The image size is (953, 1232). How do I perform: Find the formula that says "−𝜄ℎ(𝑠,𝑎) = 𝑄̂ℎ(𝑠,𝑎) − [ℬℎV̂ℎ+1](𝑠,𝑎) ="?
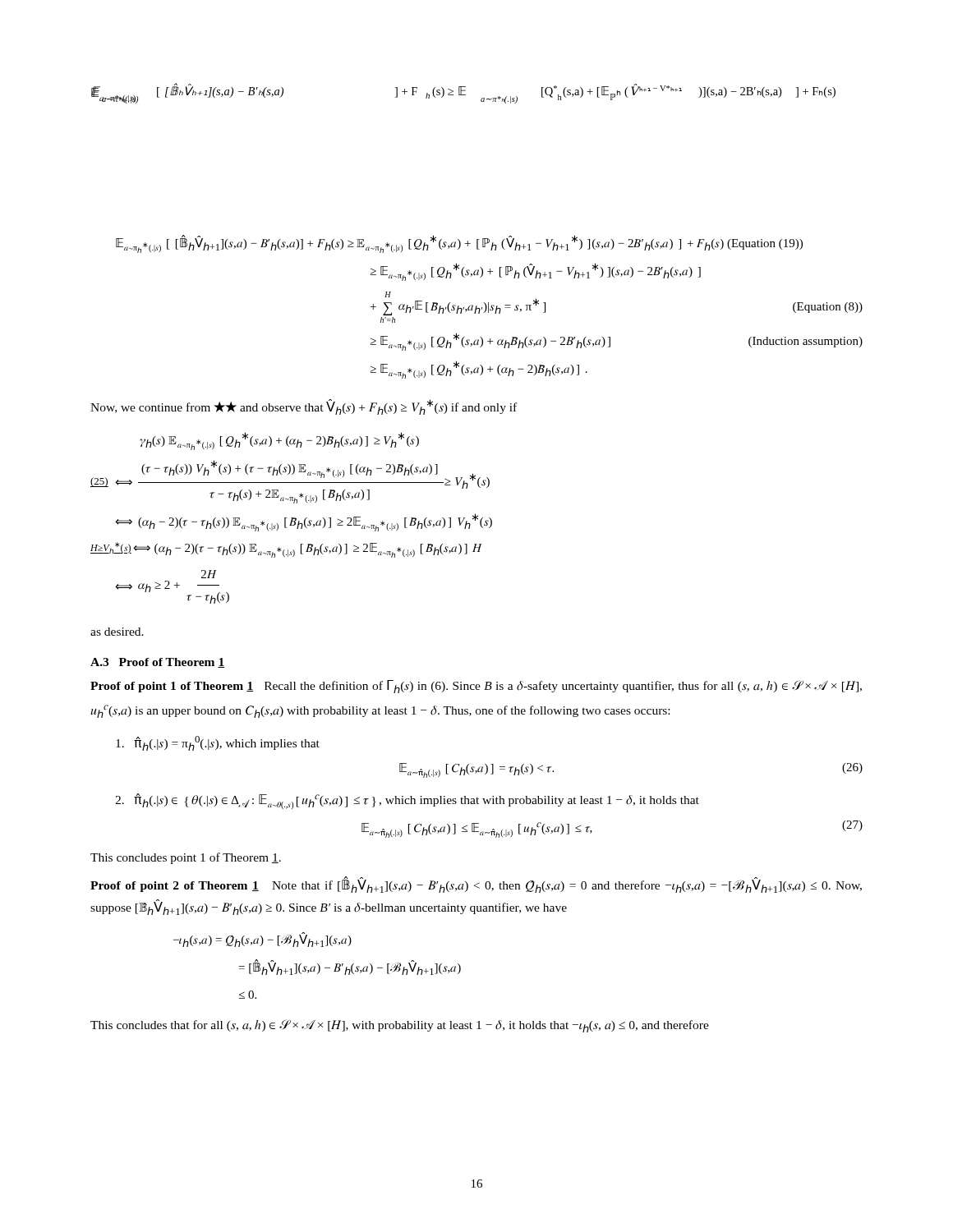(262, 940)
